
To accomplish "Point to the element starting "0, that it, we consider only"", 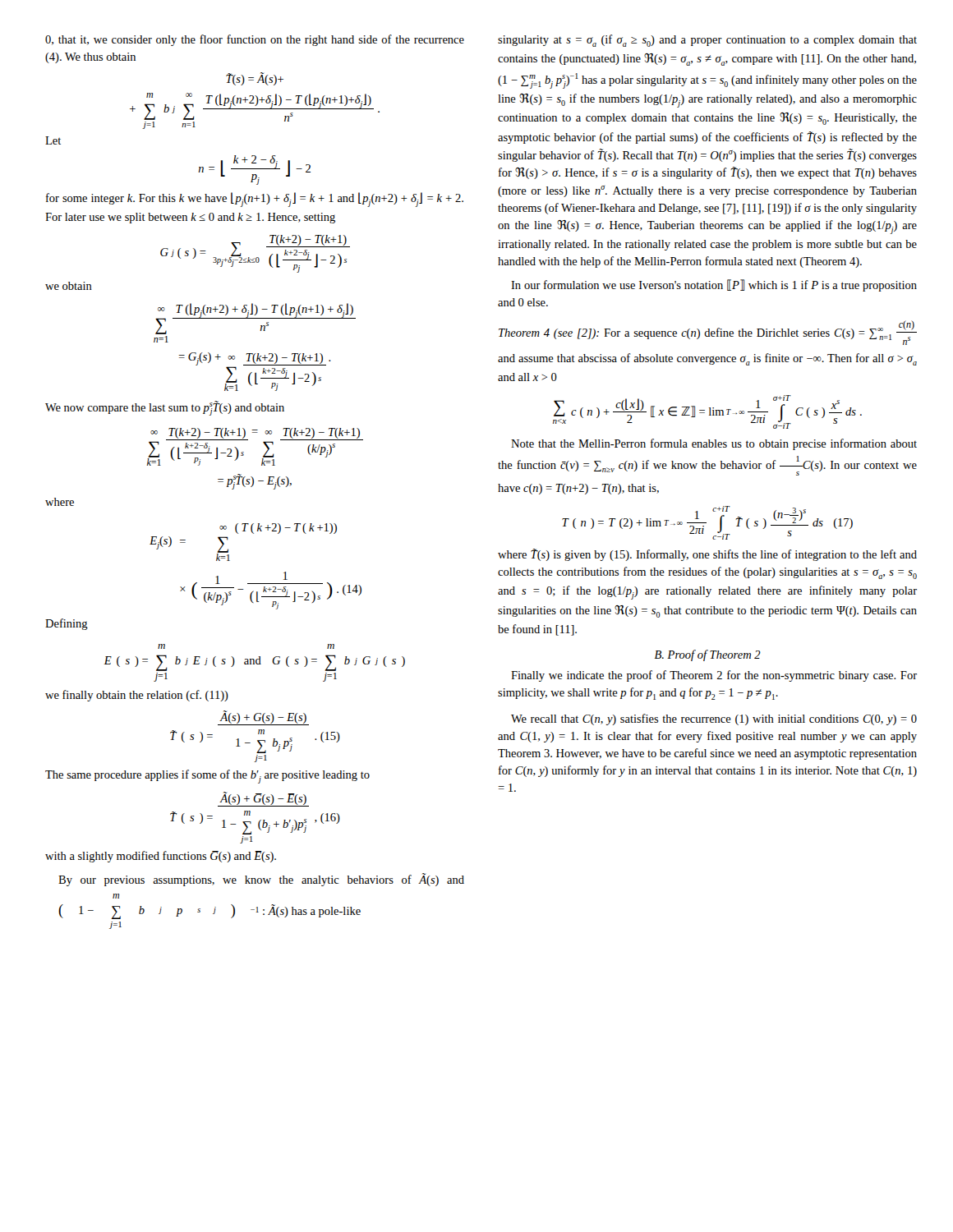I will [255, 48].
